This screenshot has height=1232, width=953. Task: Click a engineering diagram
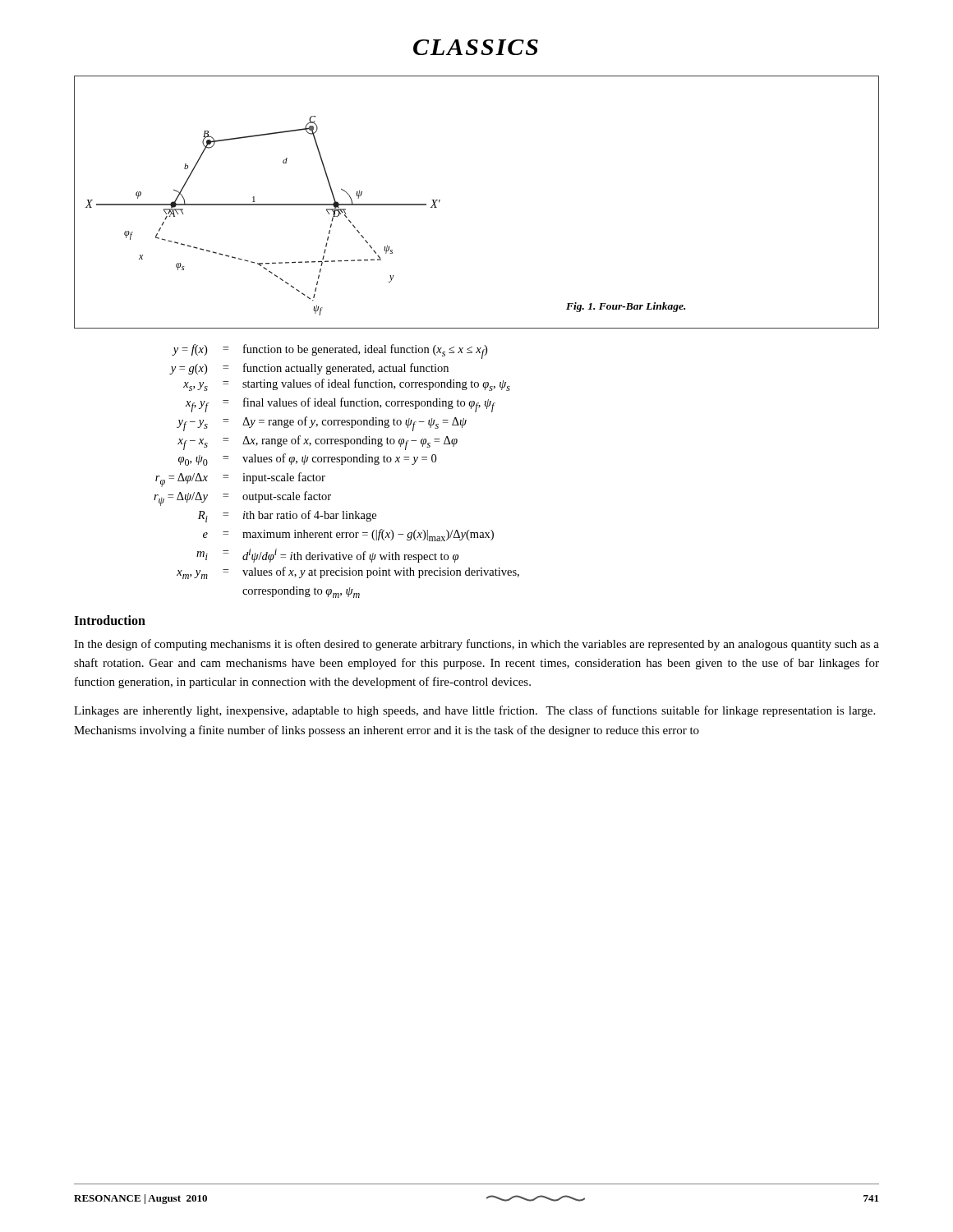(x=476, y=202)
